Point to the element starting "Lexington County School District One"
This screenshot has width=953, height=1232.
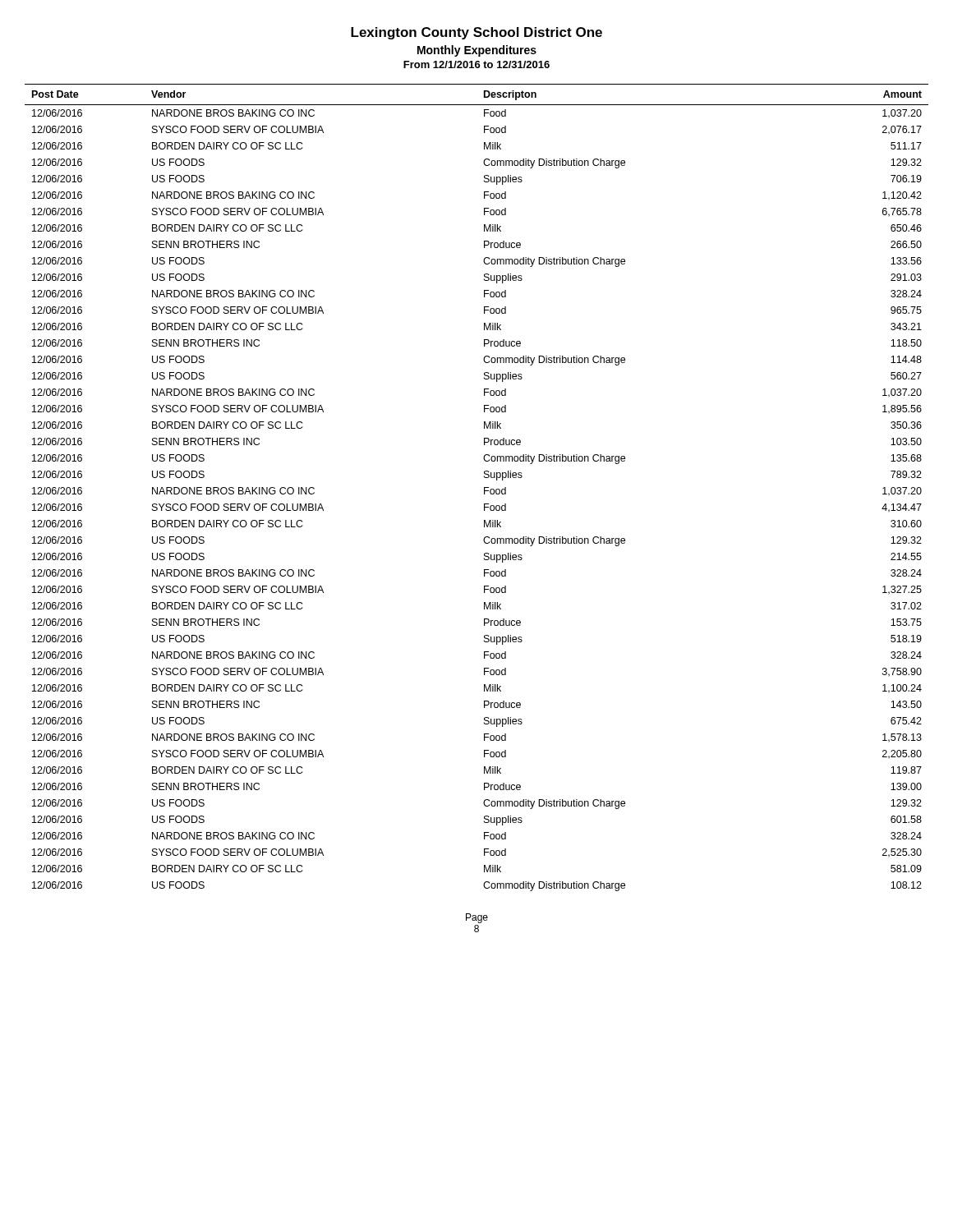tap(476, 32)
